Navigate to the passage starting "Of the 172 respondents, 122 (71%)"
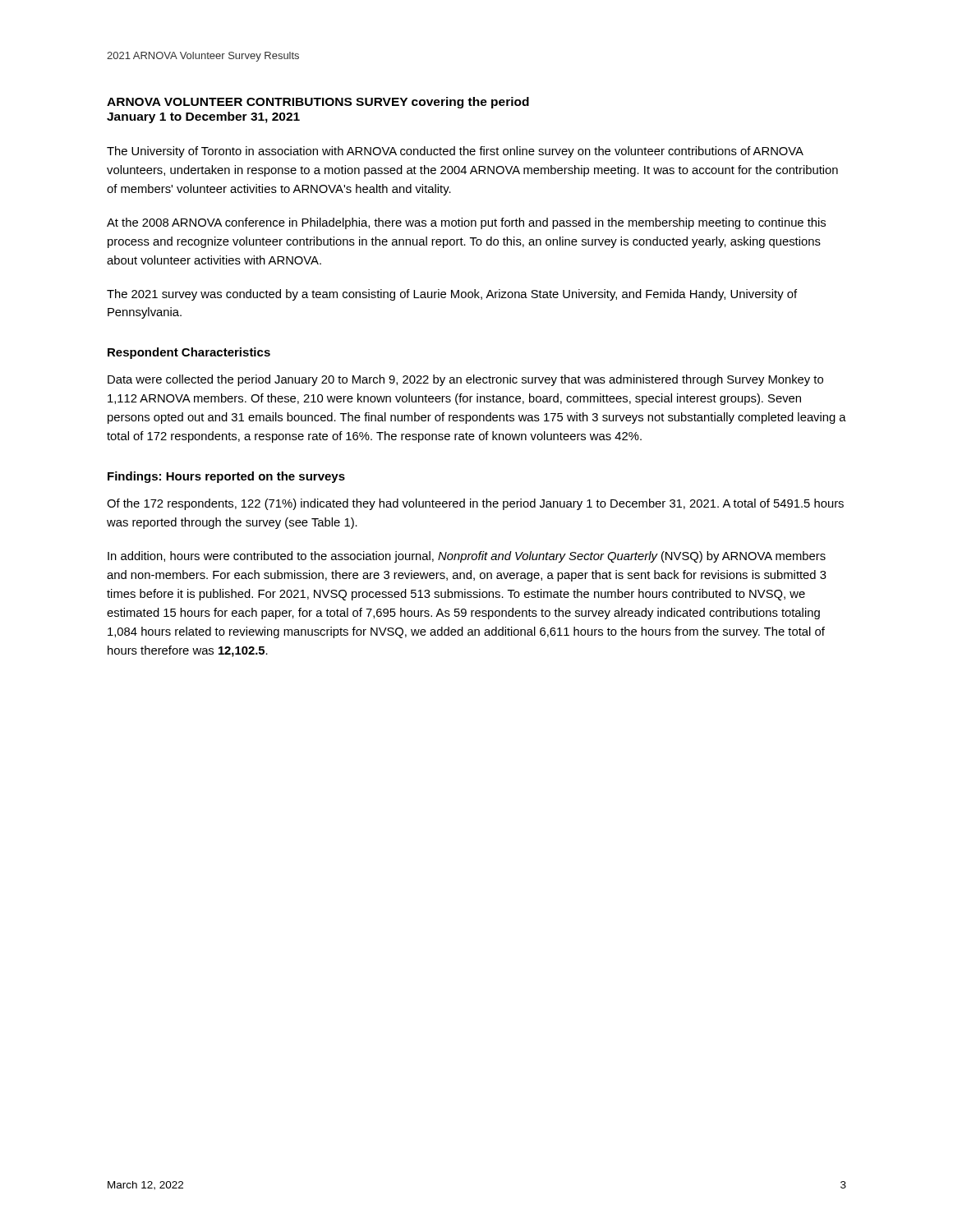 pos(475,513)
